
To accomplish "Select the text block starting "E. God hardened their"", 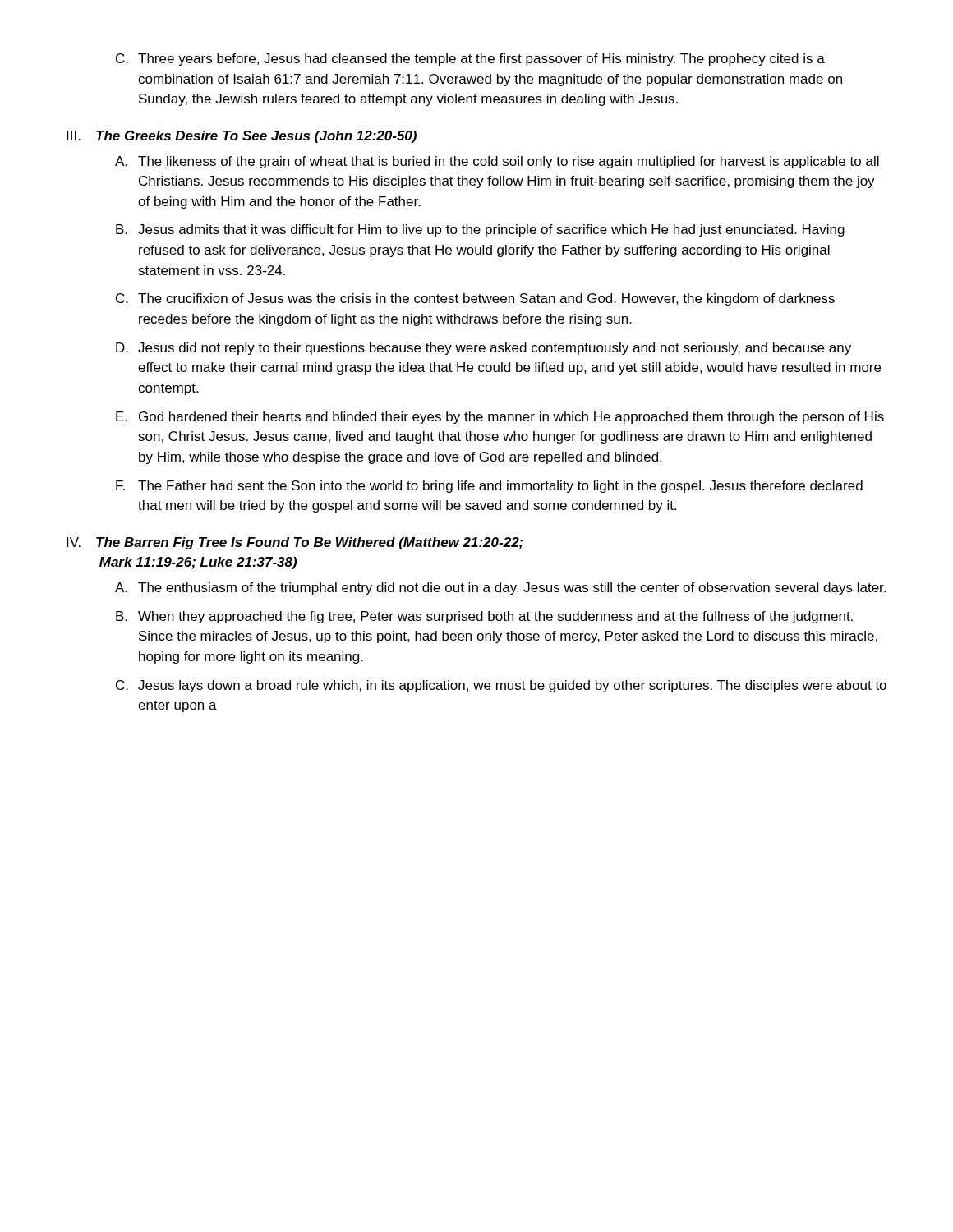I will [501, 437].
